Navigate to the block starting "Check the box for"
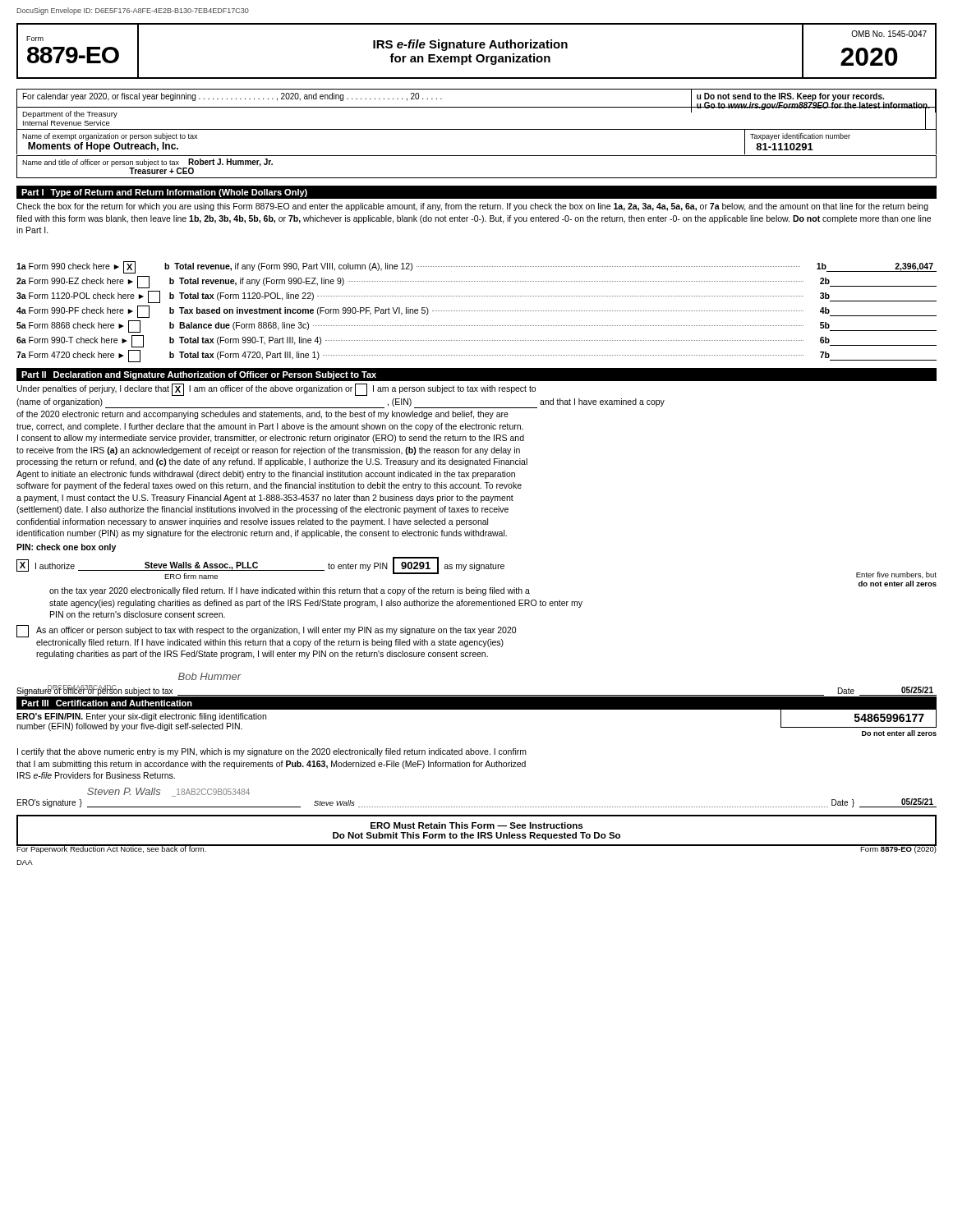 tap(474, 218)
